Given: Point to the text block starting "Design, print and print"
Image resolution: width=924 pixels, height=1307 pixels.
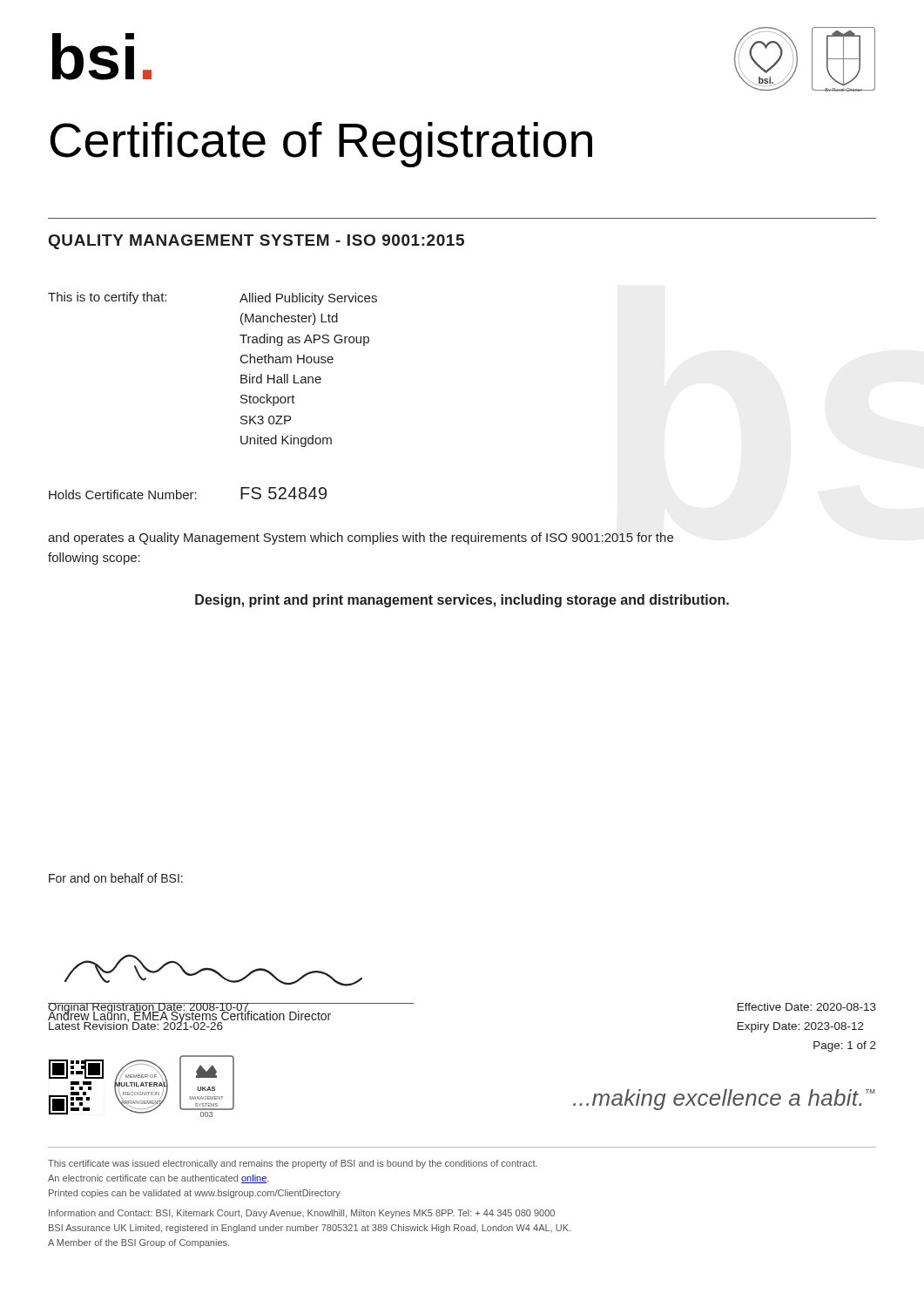Looking at the screenshot, I should [462, 600].
